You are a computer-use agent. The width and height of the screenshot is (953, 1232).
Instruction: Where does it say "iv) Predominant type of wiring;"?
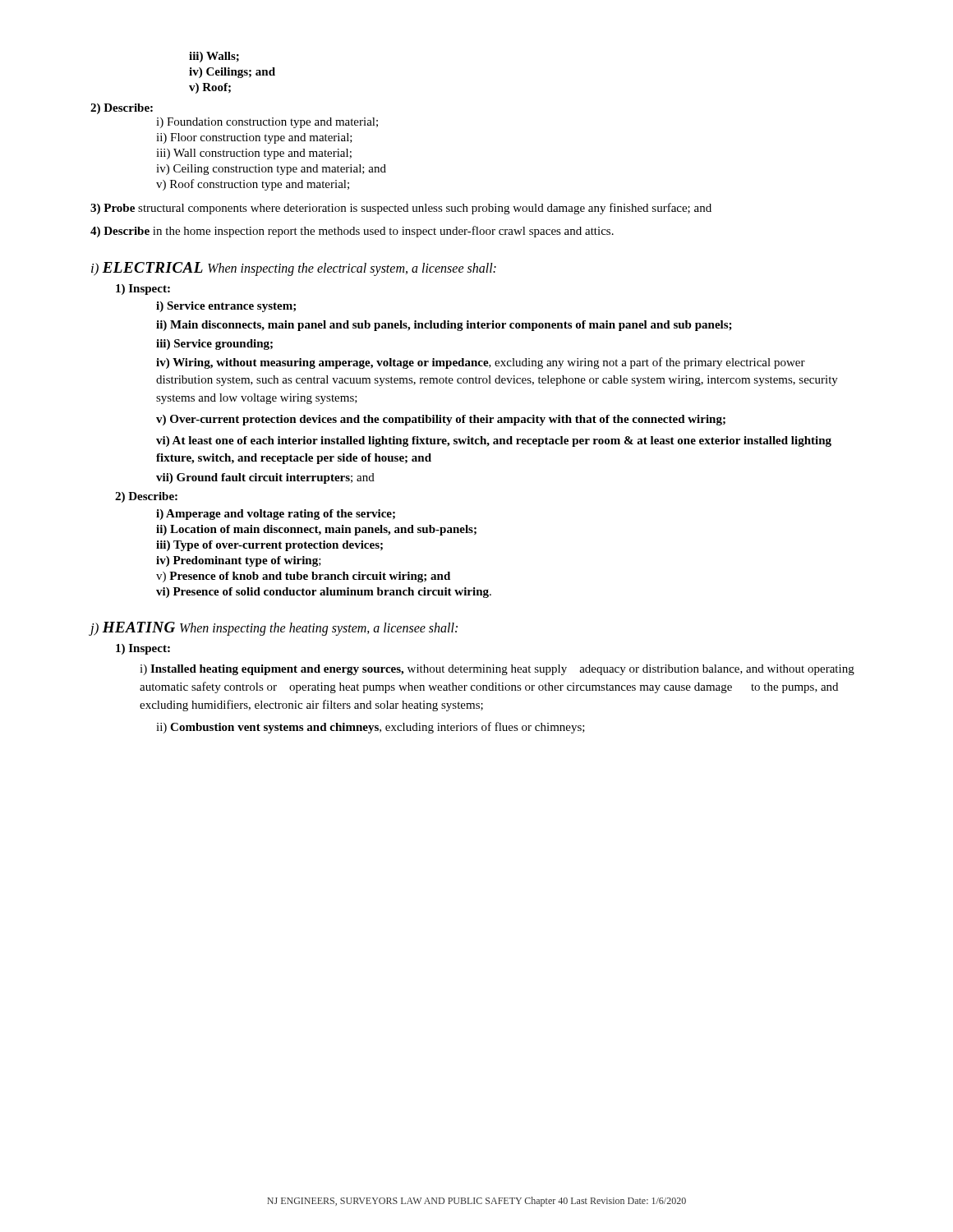239,560
